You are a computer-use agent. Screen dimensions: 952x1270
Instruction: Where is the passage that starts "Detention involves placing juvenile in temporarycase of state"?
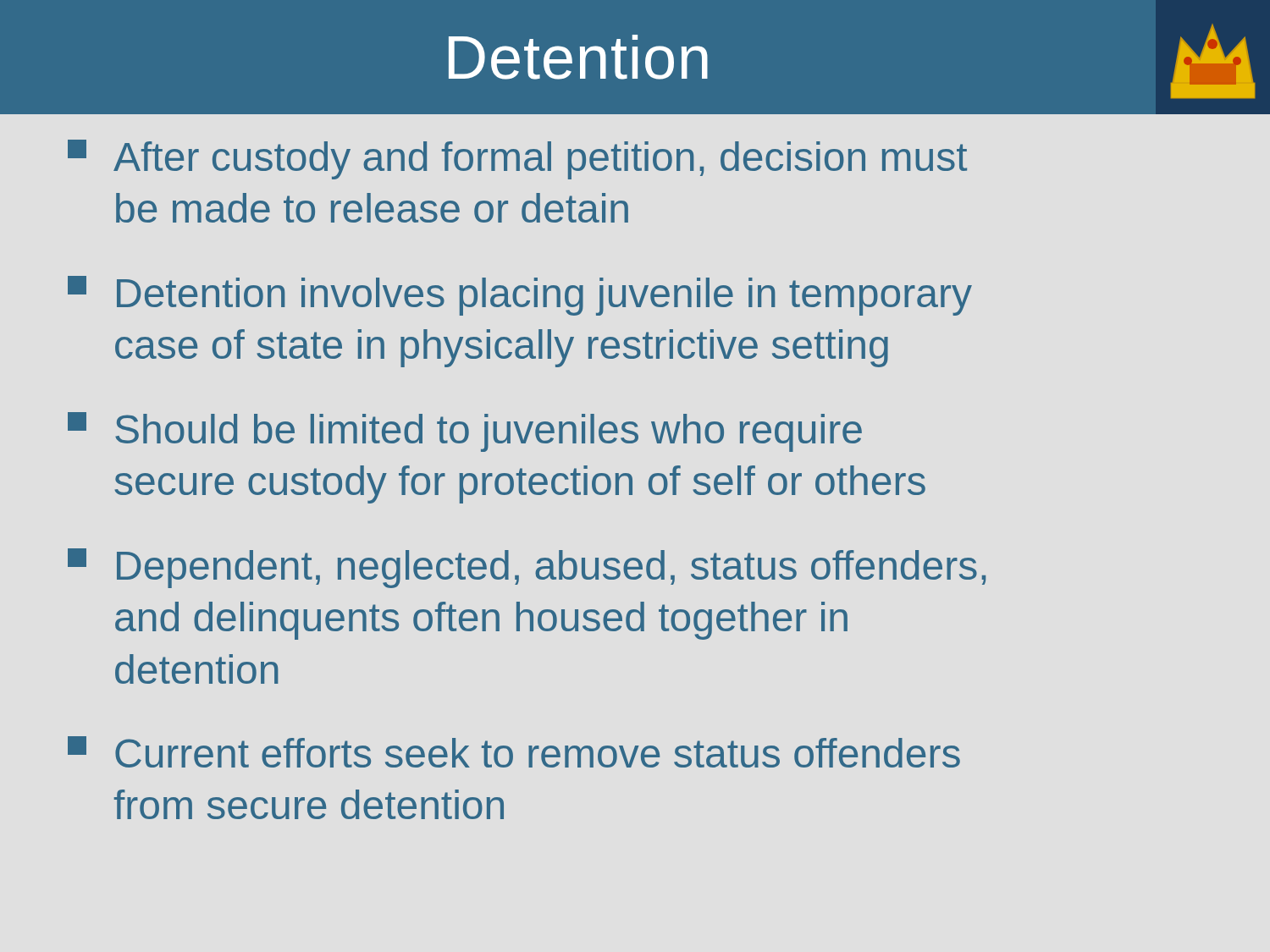pyautogui.click(x=520, y=319)
